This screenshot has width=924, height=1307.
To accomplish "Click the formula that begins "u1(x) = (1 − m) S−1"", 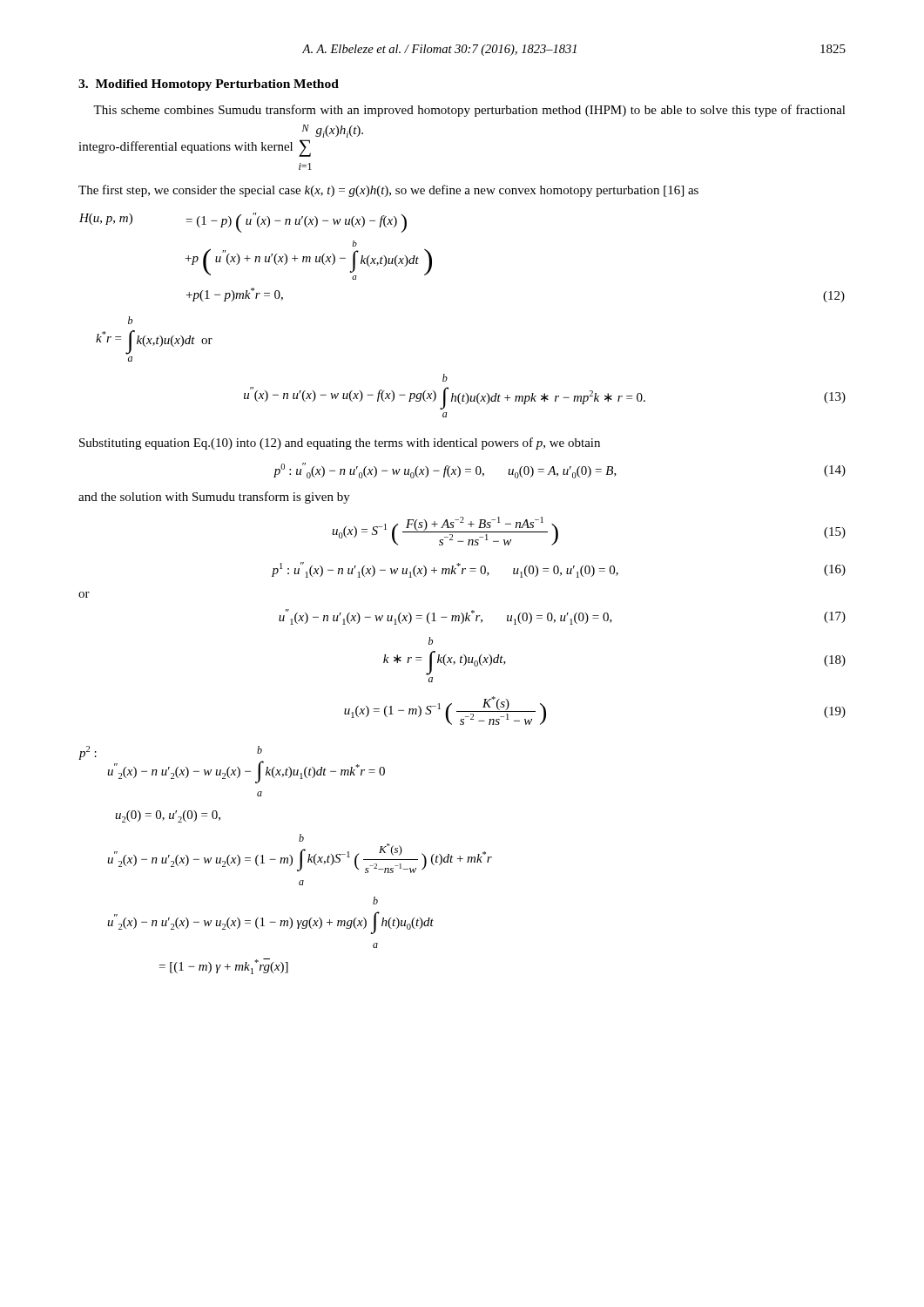I will tap(462, 711).
